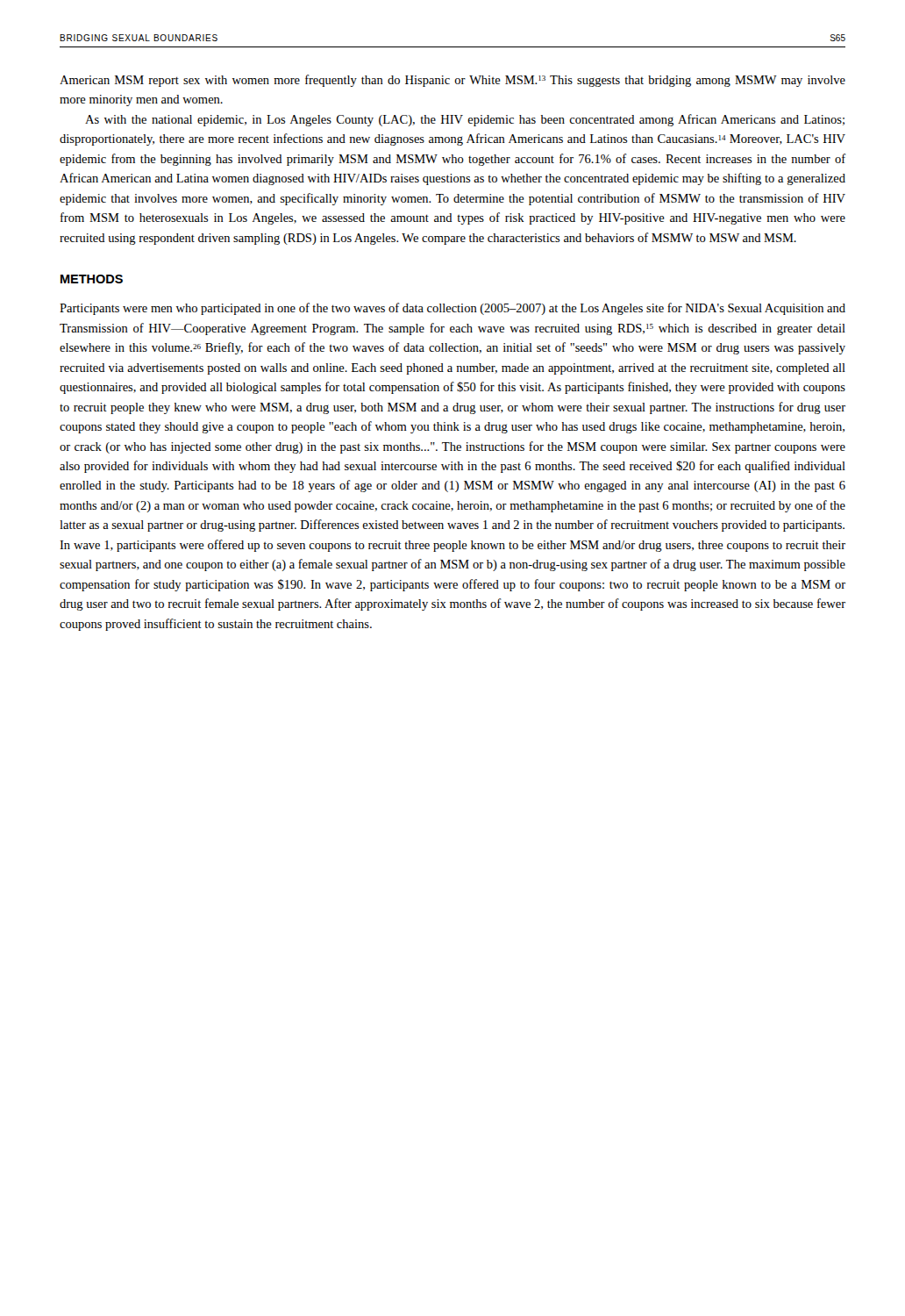Find the text block that says "As with the"
This screenshot has height=1316, width=905.
[452, 179]
